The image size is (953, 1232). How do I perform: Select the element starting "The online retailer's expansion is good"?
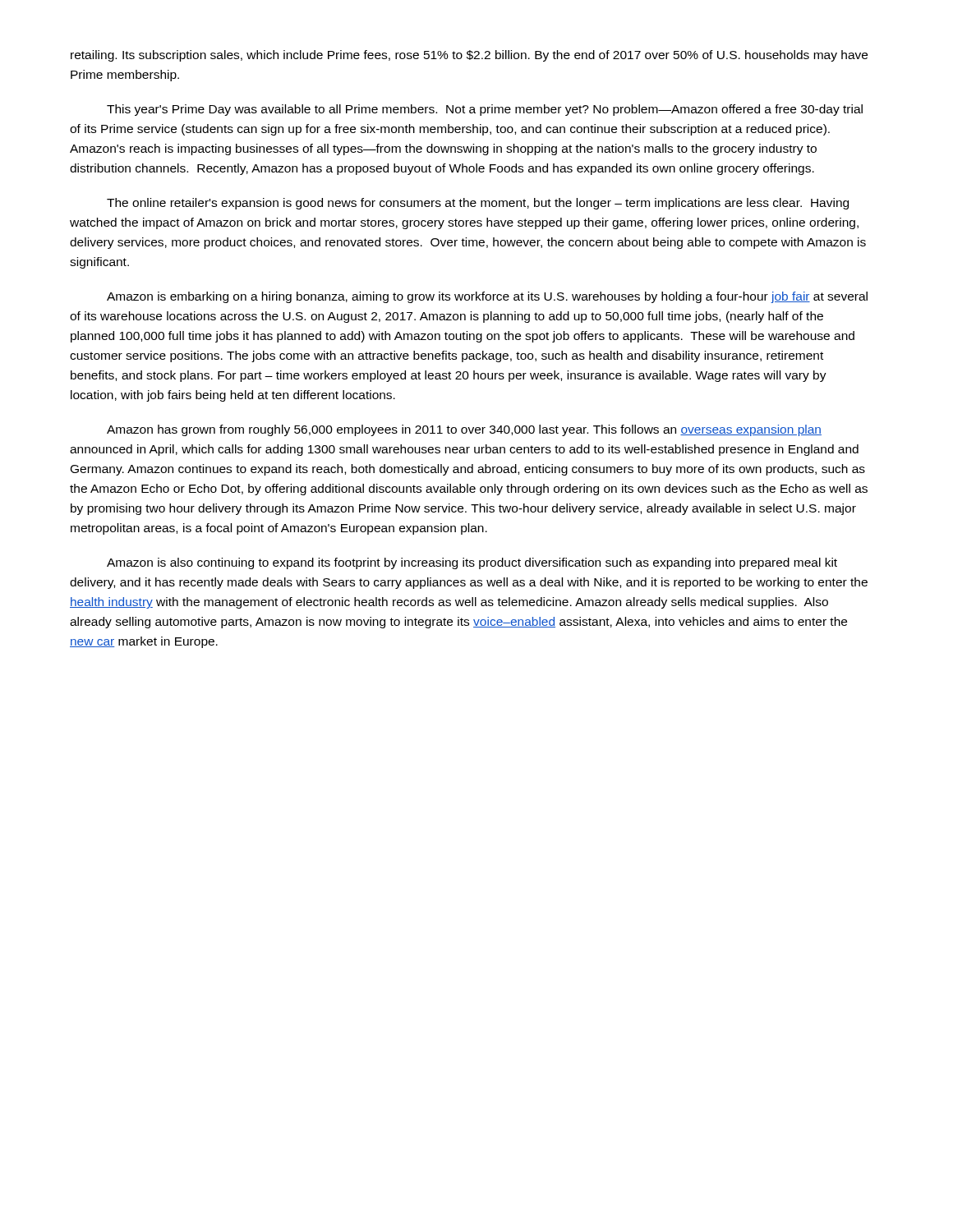coord(470,233)
